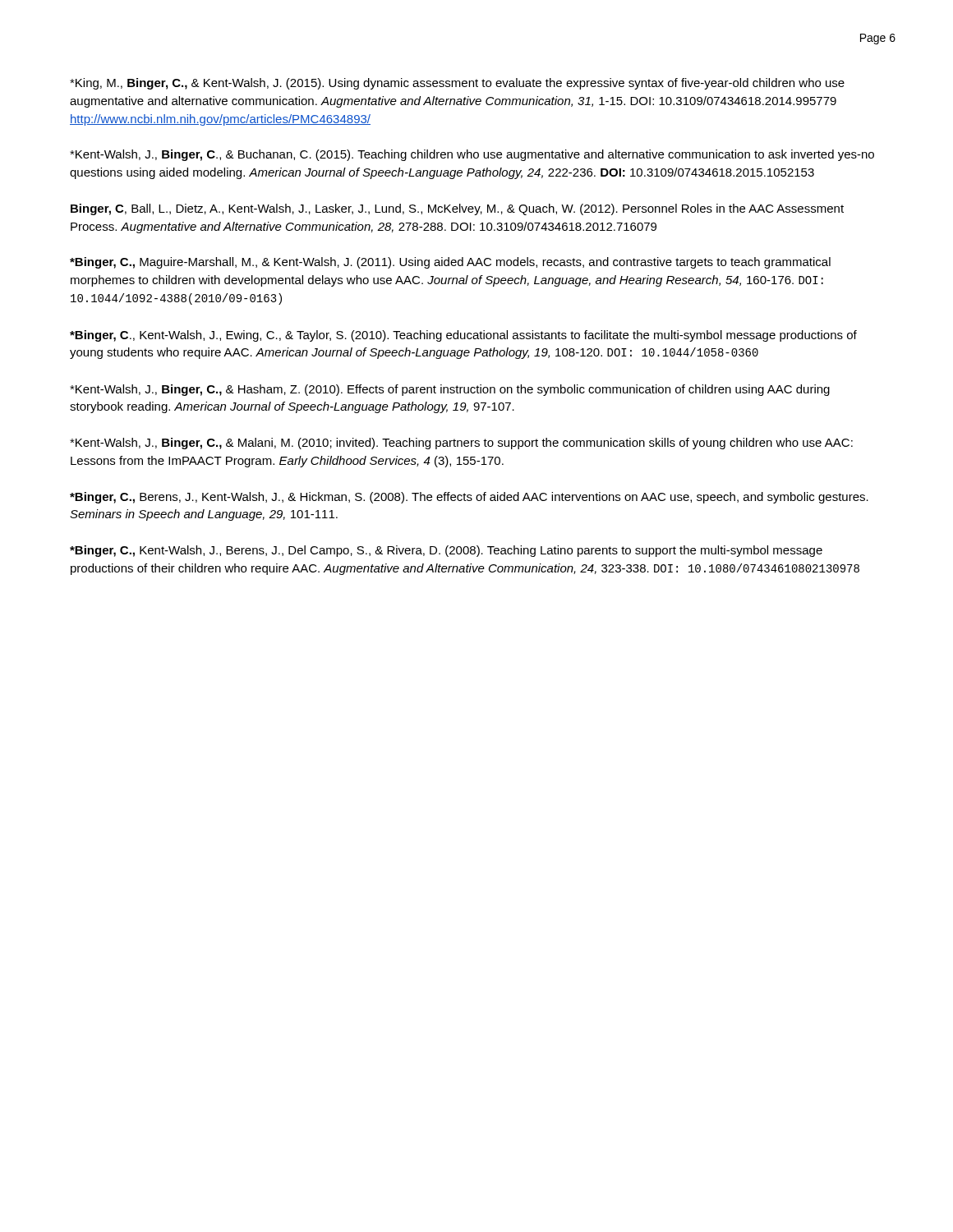Image resolution: width=953 pixels, height=1232 pixels.
Task: Where is the passage that starts "*Binger, C., Berens, J.,"?
Action: coord(476,505)
